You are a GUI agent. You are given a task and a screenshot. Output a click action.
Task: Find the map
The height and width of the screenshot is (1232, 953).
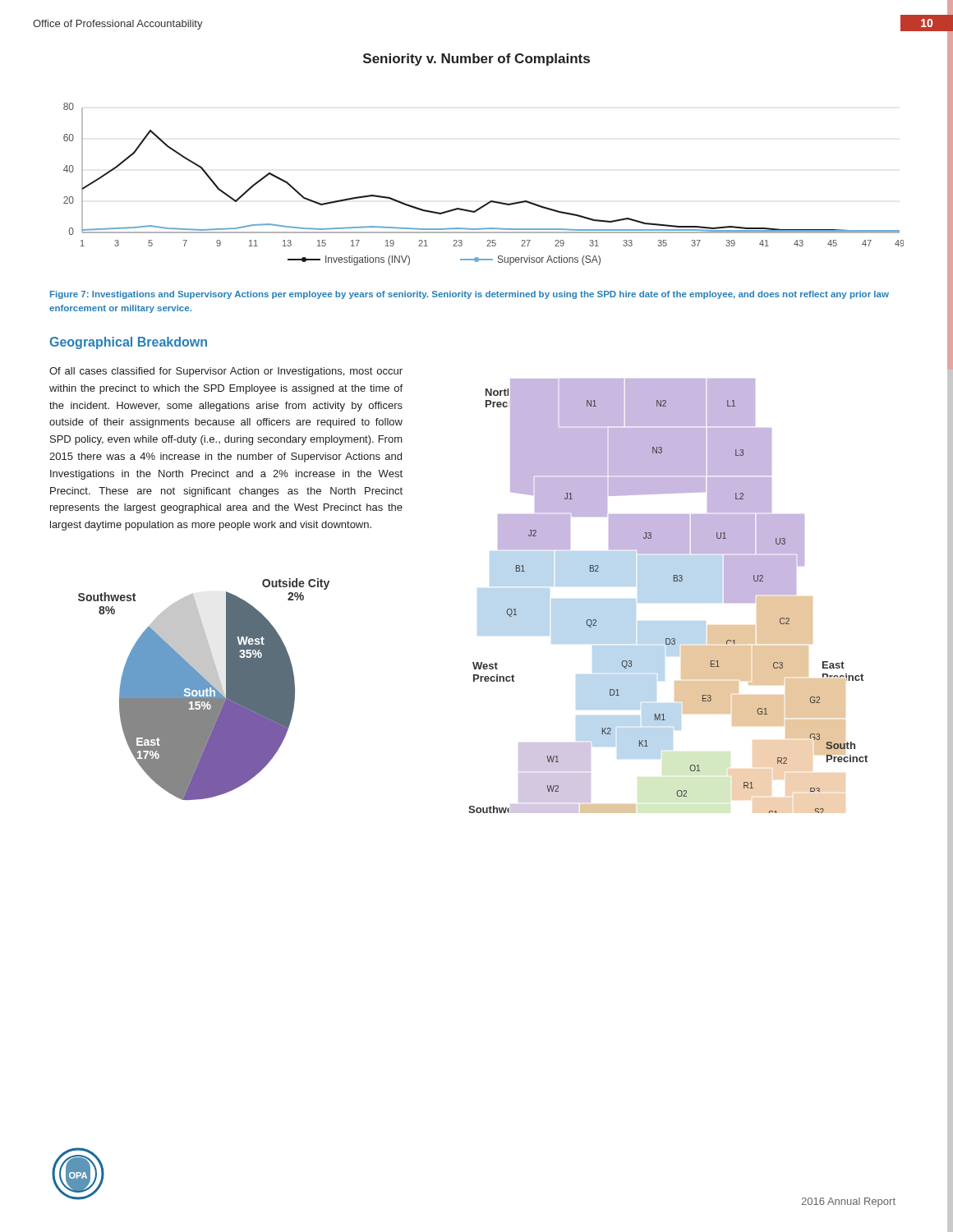tap(670, 584)
